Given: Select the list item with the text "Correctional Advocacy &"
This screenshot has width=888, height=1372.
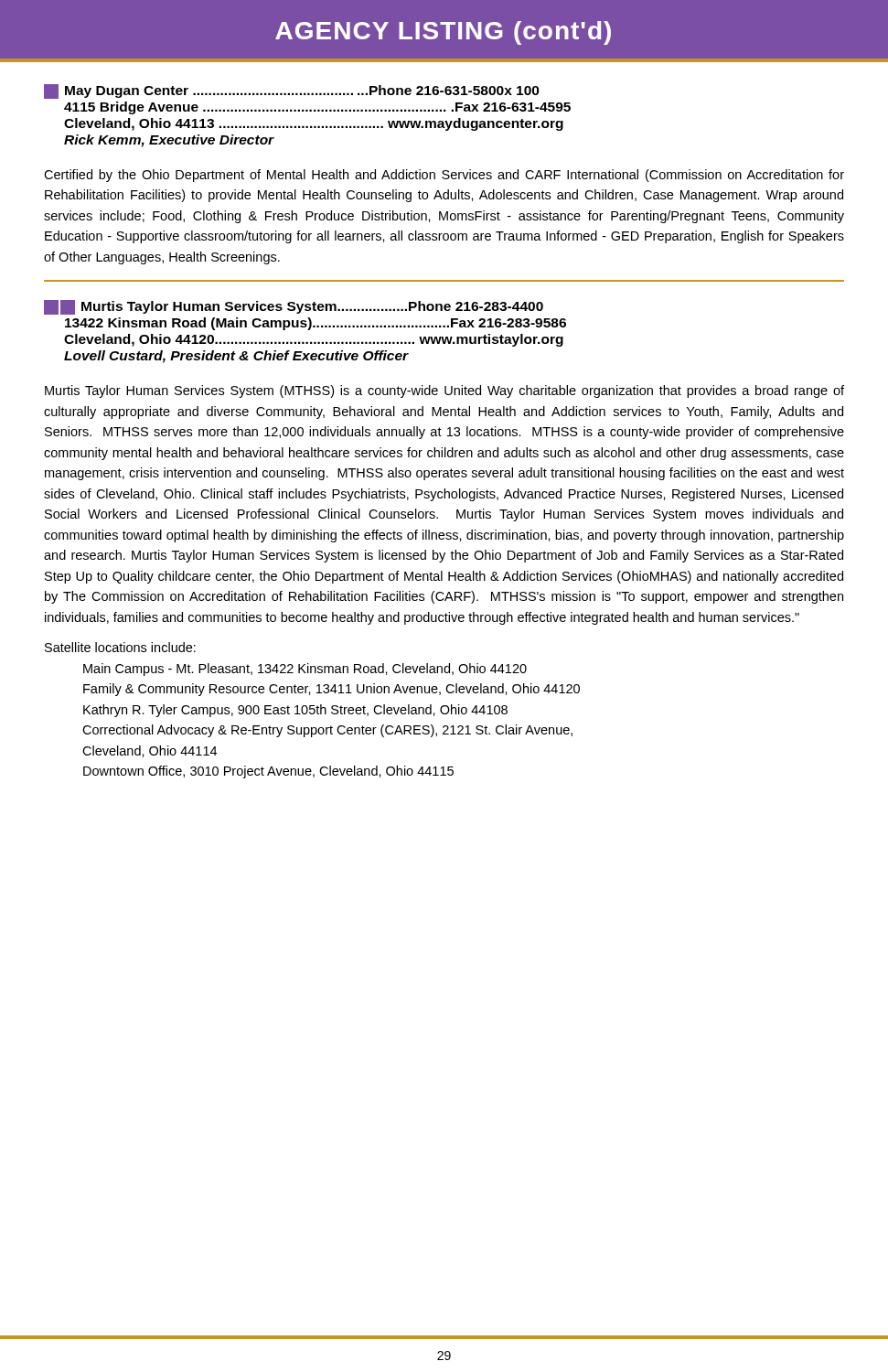Looking at the screenshot, I should 328,741.
